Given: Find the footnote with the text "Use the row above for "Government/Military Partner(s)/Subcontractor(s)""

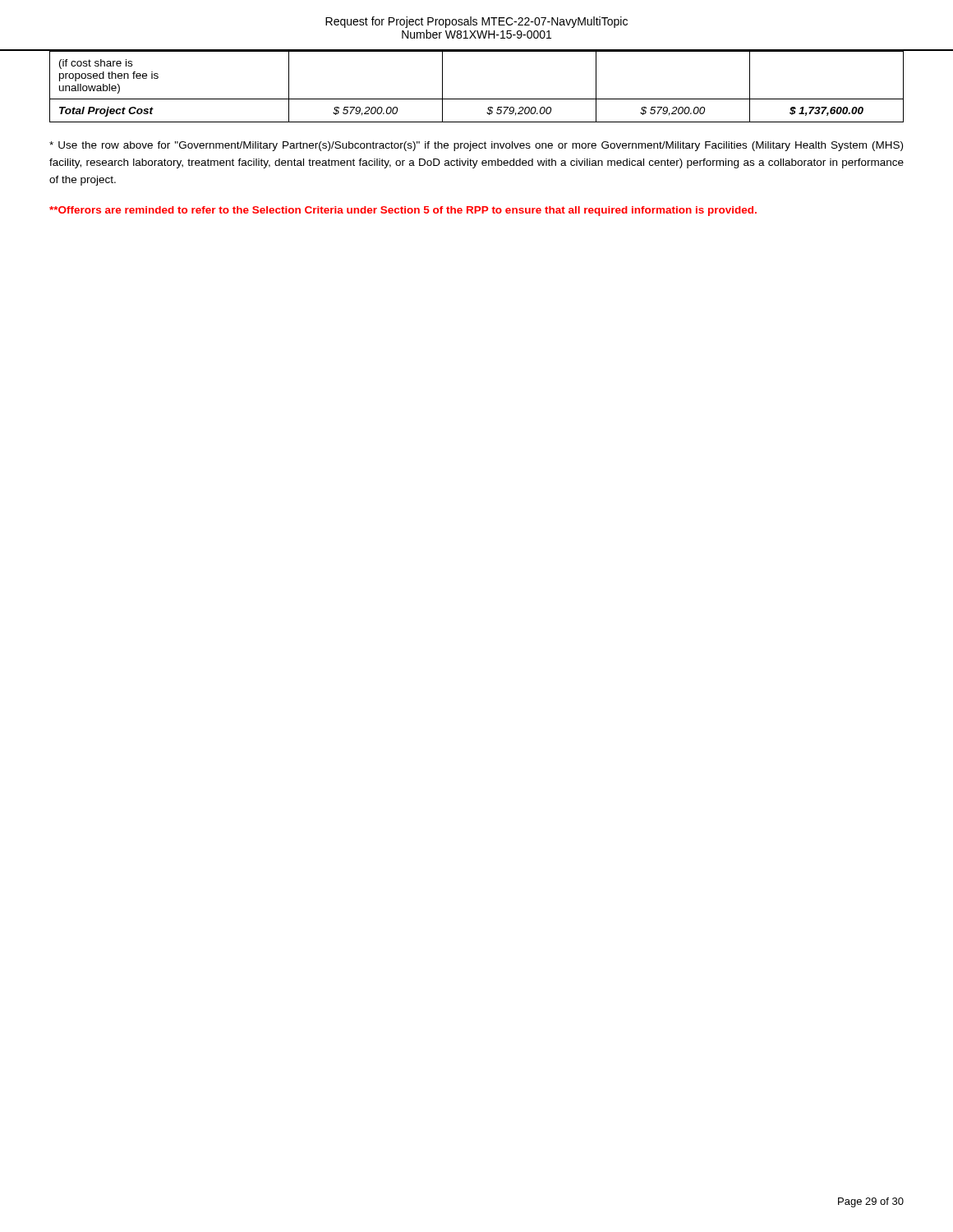Looking at the screenshot, I should click(476, 162).
